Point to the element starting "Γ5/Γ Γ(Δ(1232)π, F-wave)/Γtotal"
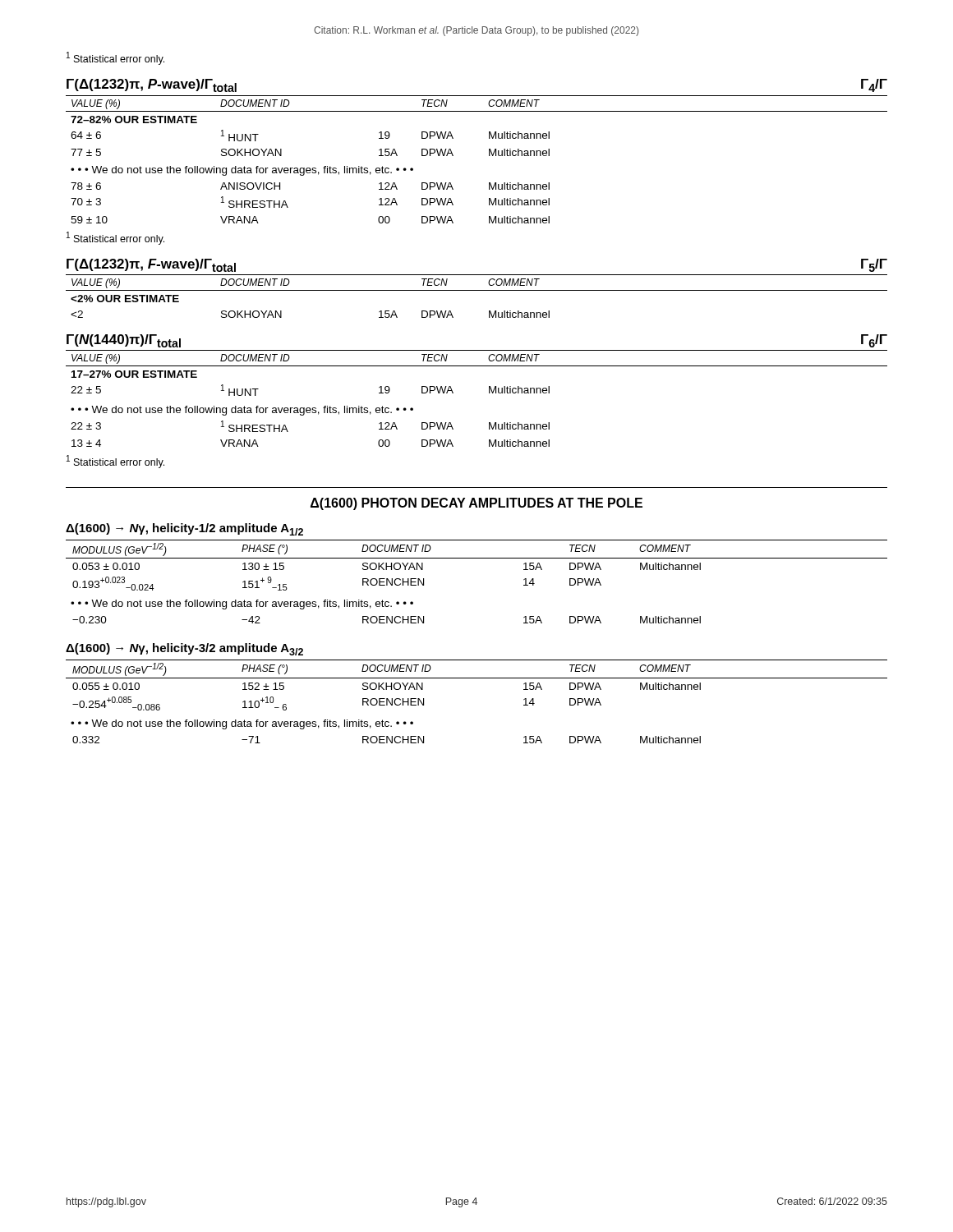This screenshot has height=1232, width=953. pyautogui.click(x=476, y=265)
